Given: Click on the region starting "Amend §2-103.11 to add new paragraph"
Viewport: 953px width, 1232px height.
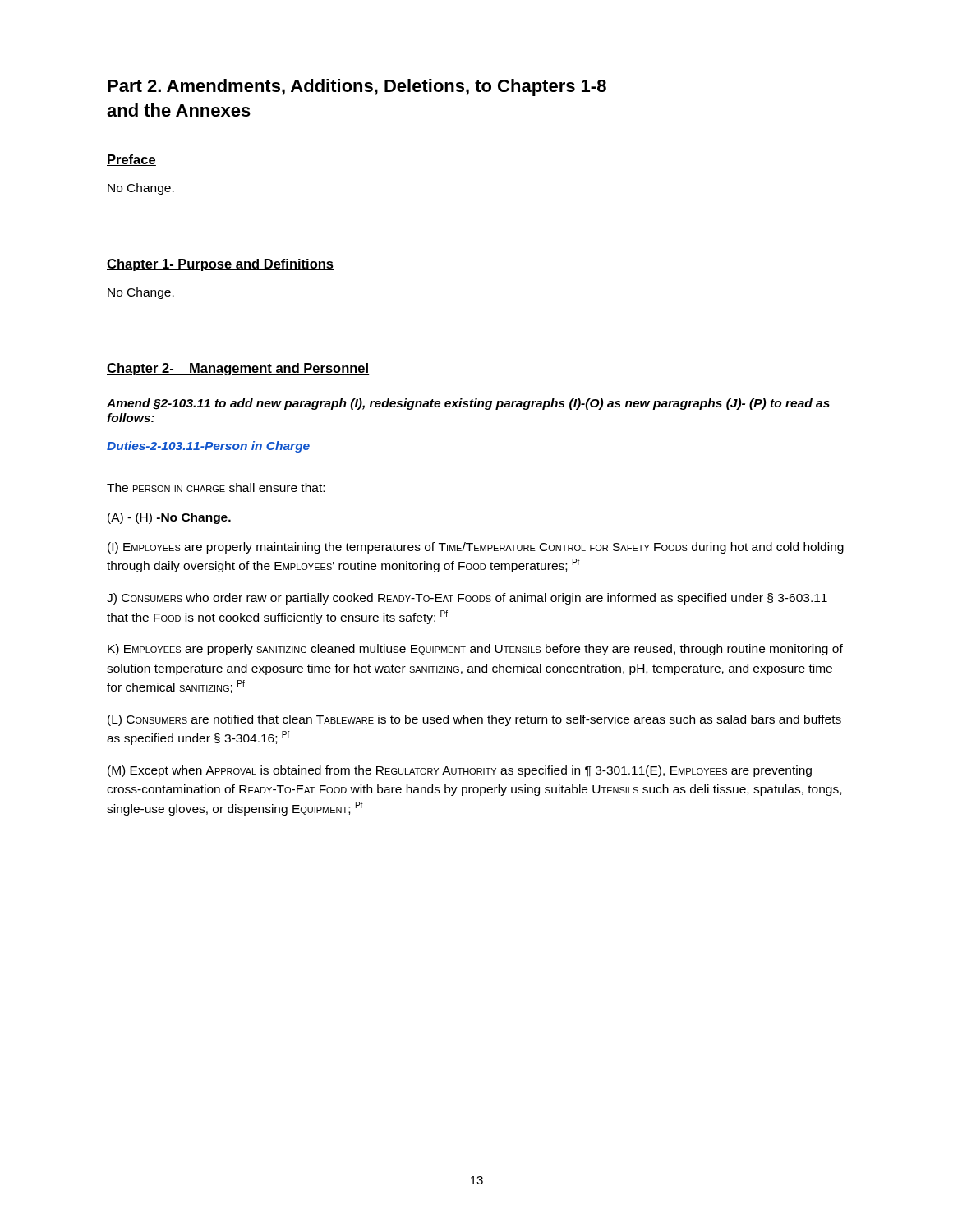Looking at the screenshot, I should 476,411.
